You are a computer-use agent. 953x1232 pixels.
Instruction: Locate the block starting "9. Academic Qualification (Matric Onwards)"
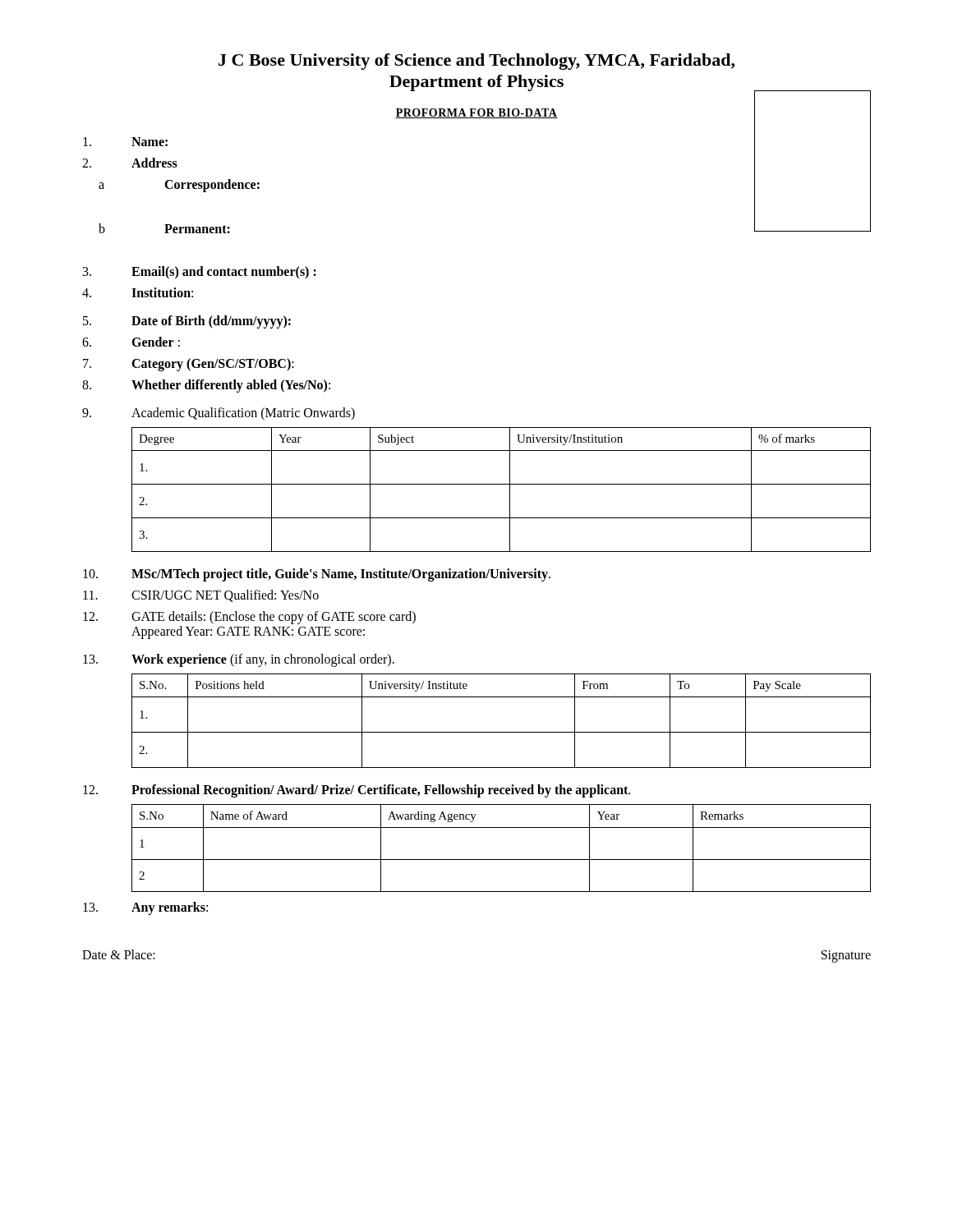point(219,413)
